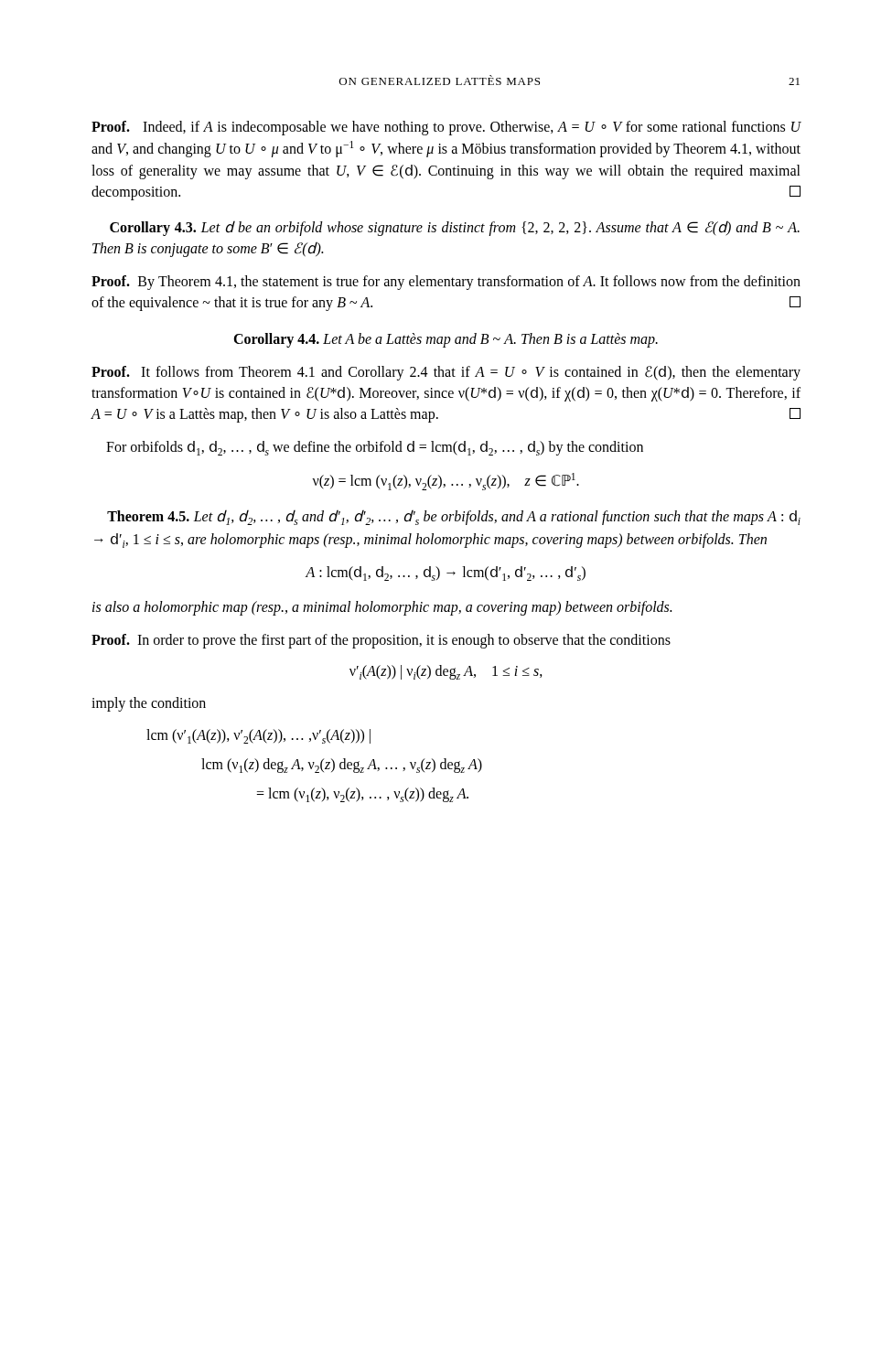Viewport: 892px width, 1372px height.
Task: Find the block starting "lcm (ν′1(A(z)), ν′2(A(z)), … ,ν′s(A(z))) |"
Action: [x=314, y=765]
